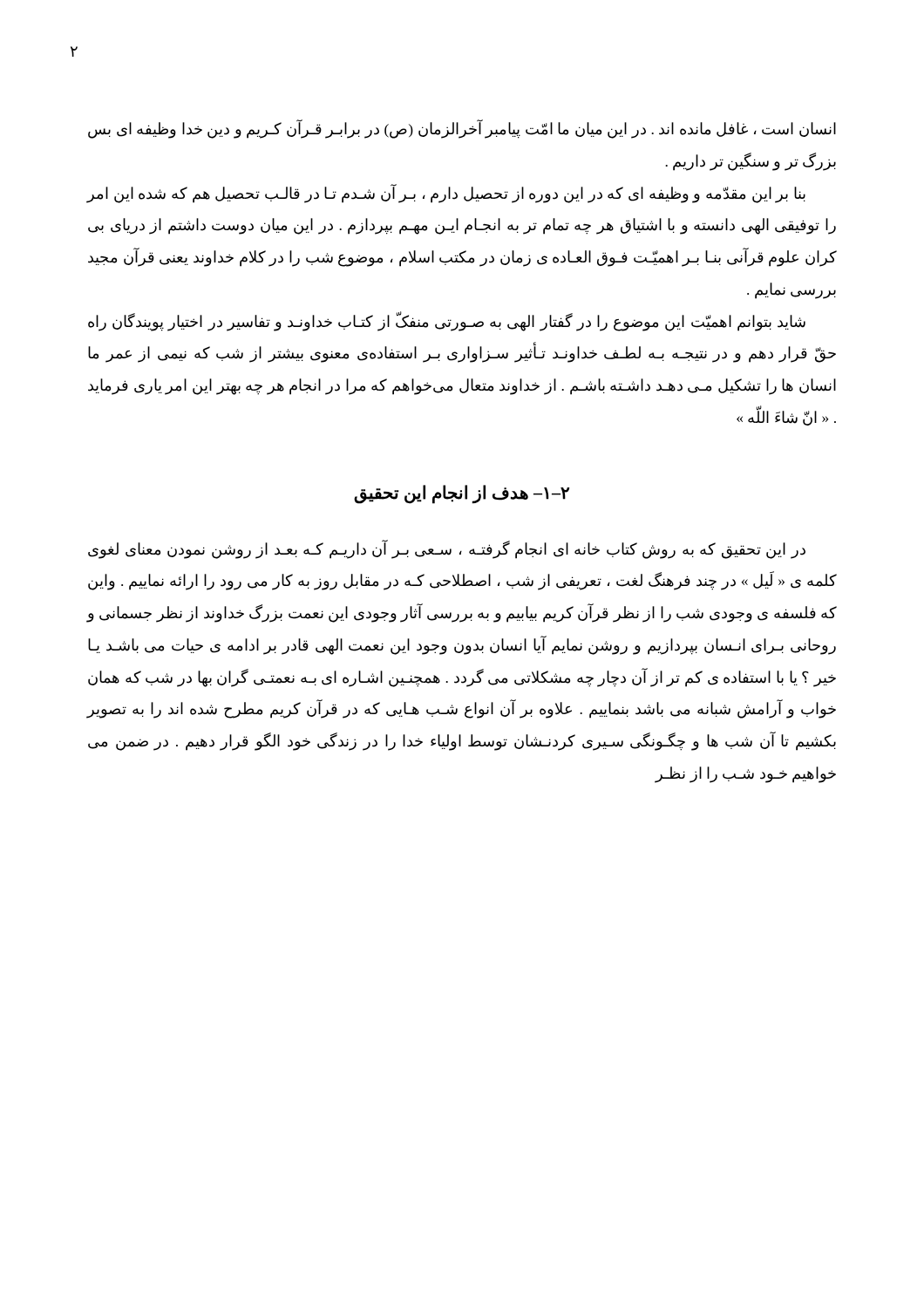Locate the text block with the text "در این تحقیق که به روش کتاب خانه"
Image resolution: width=924 pixels, height=1308 pixels.
point(462,661)
